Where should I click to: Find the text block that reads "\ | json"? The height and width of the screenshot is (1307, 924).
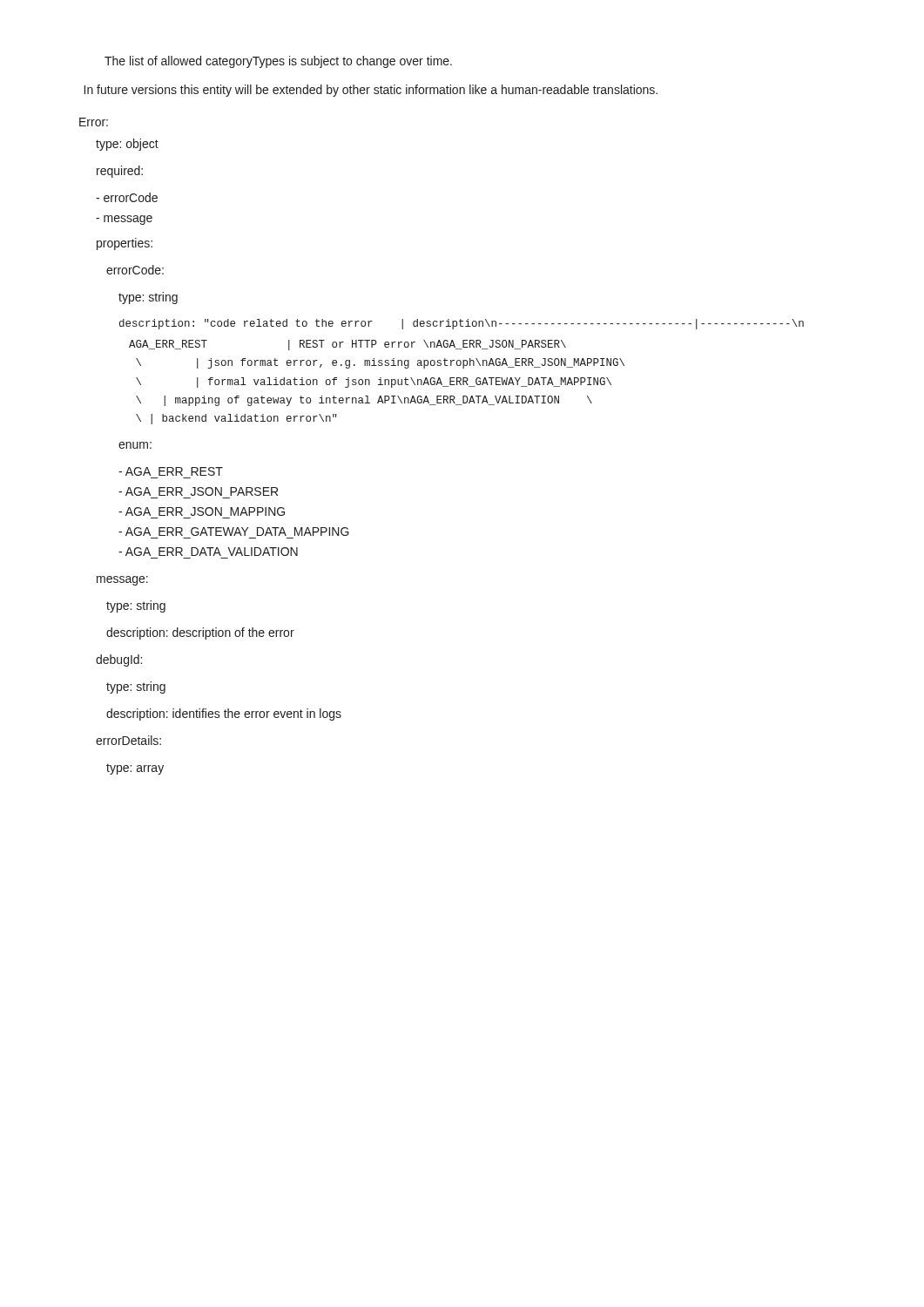pyautogui.click(x=377, y=364)
